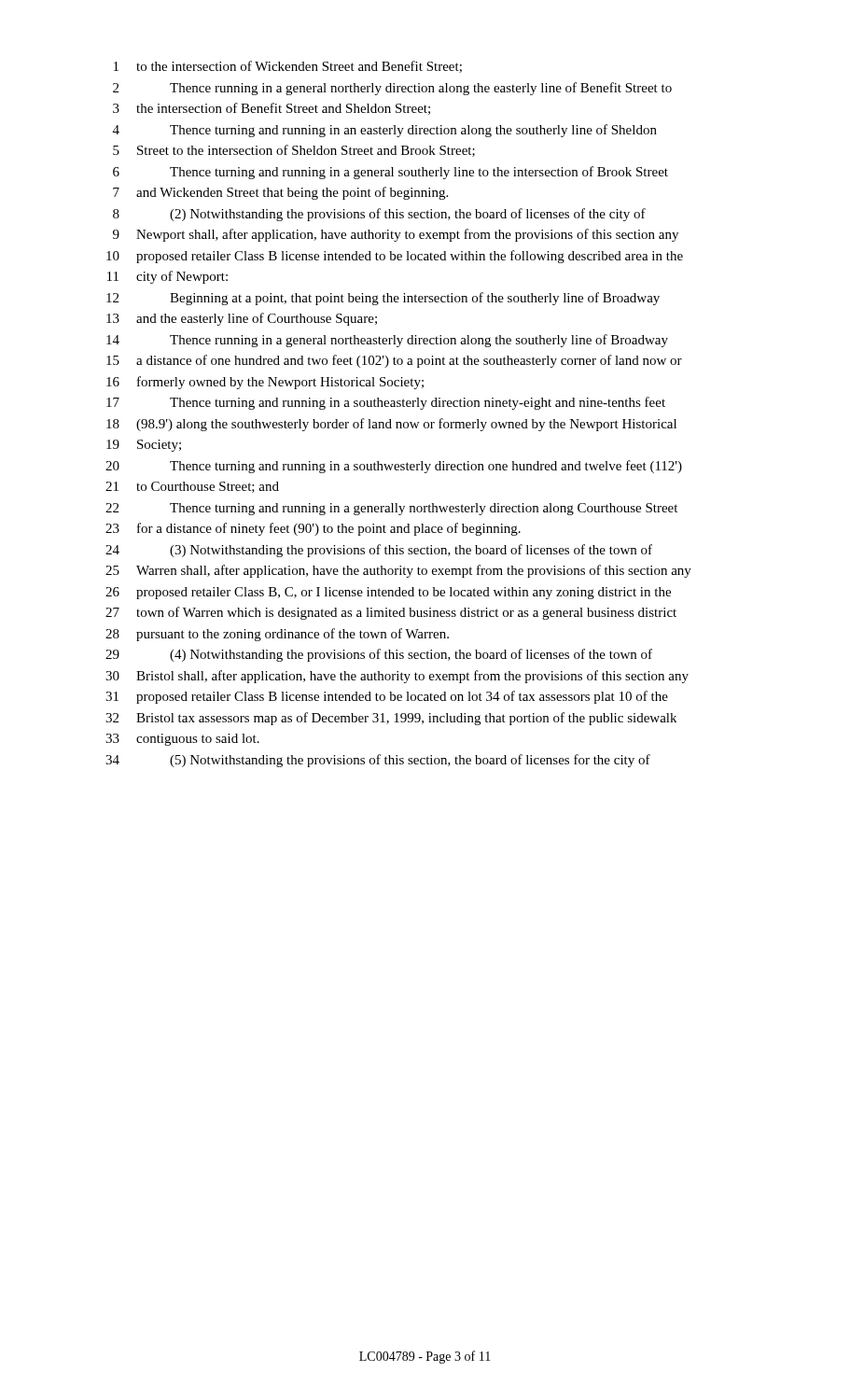Point to the passage starting "27 town of Warren"
The image size is (850, 1400).
(x=425, y=612)
